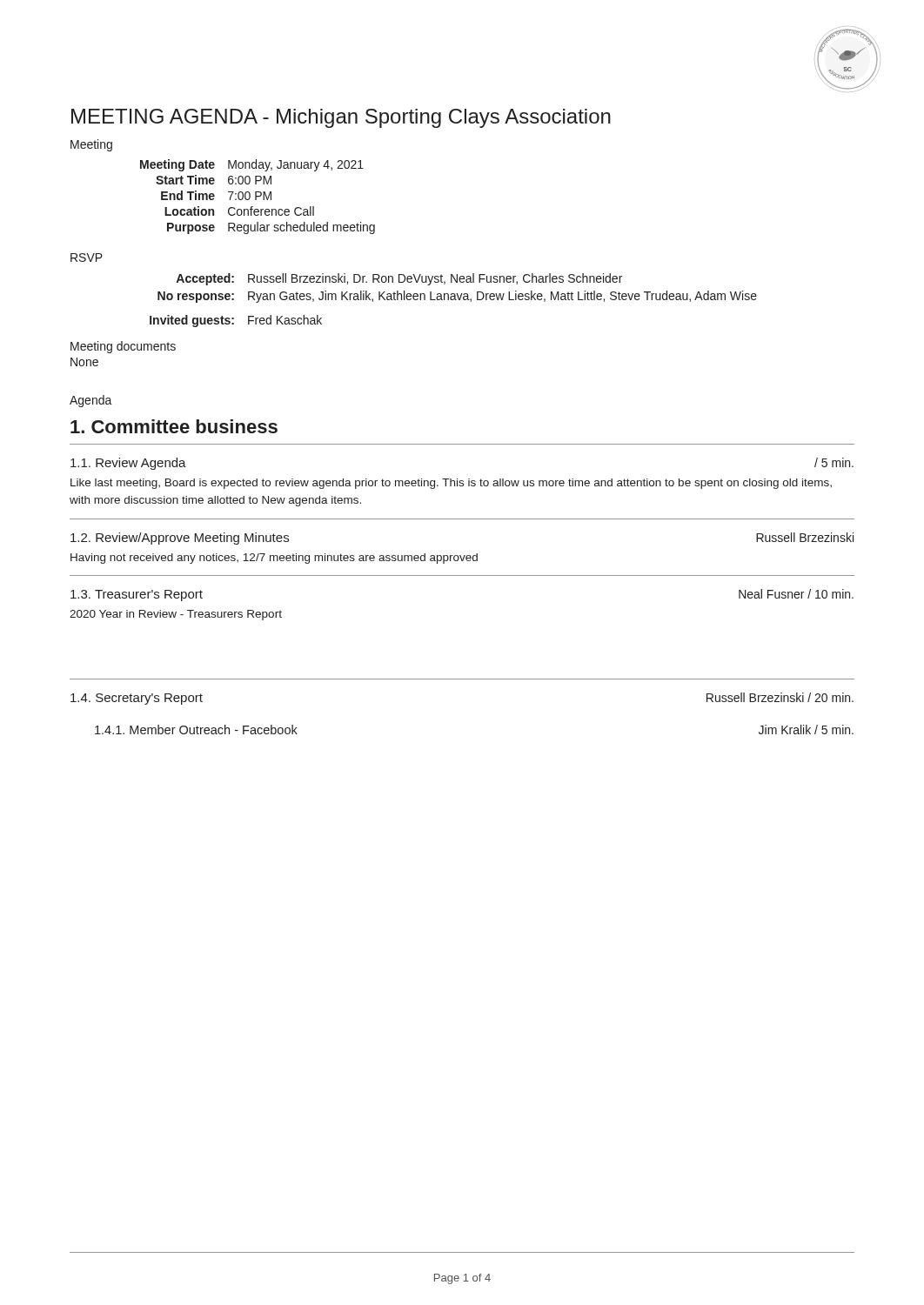
Task: Locate the region starting "MEETING AGENDA - Michigan Sporting"
Action: click(x=462, y=117)
